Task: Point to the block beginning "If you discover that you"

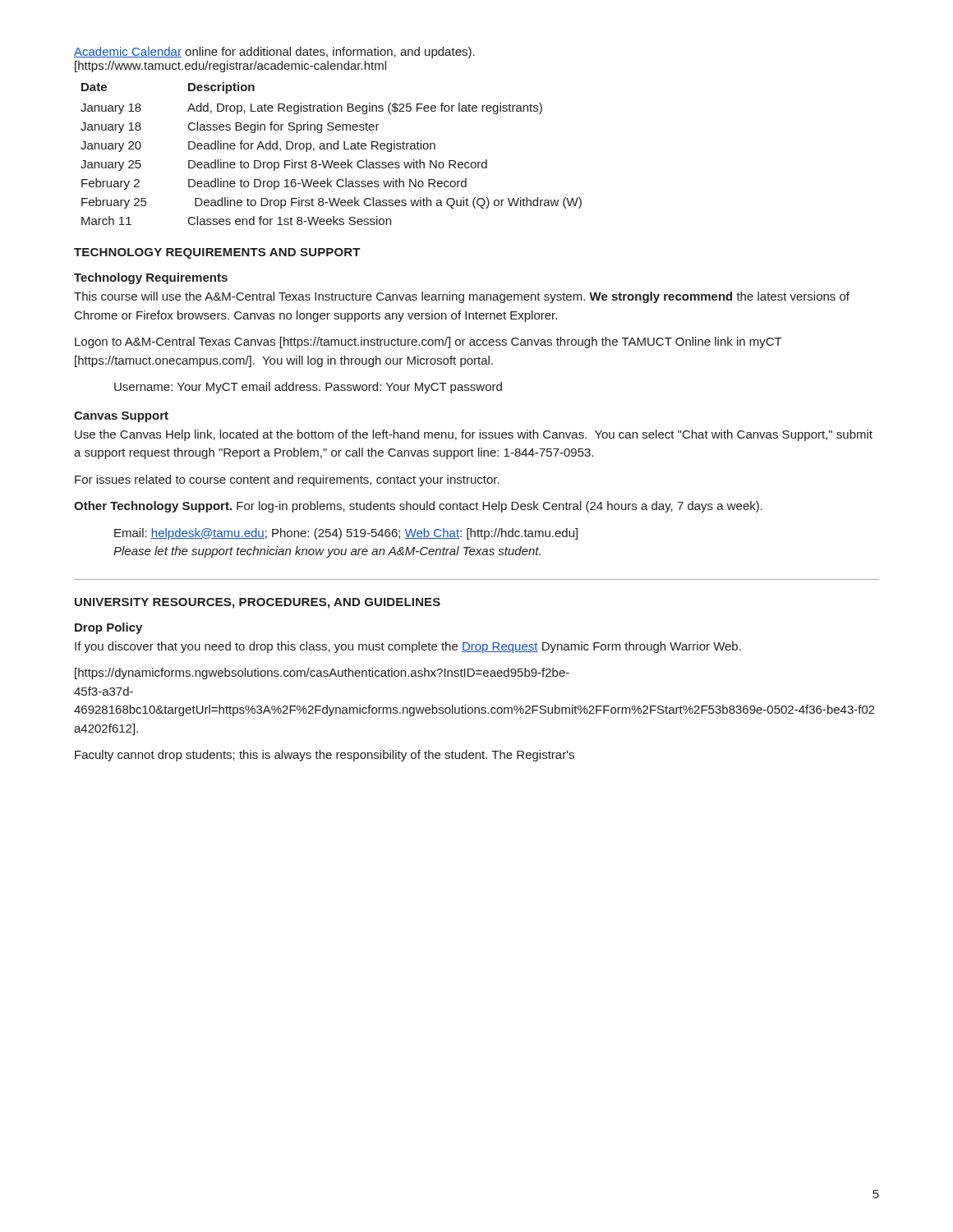Action: pos(408,646)
